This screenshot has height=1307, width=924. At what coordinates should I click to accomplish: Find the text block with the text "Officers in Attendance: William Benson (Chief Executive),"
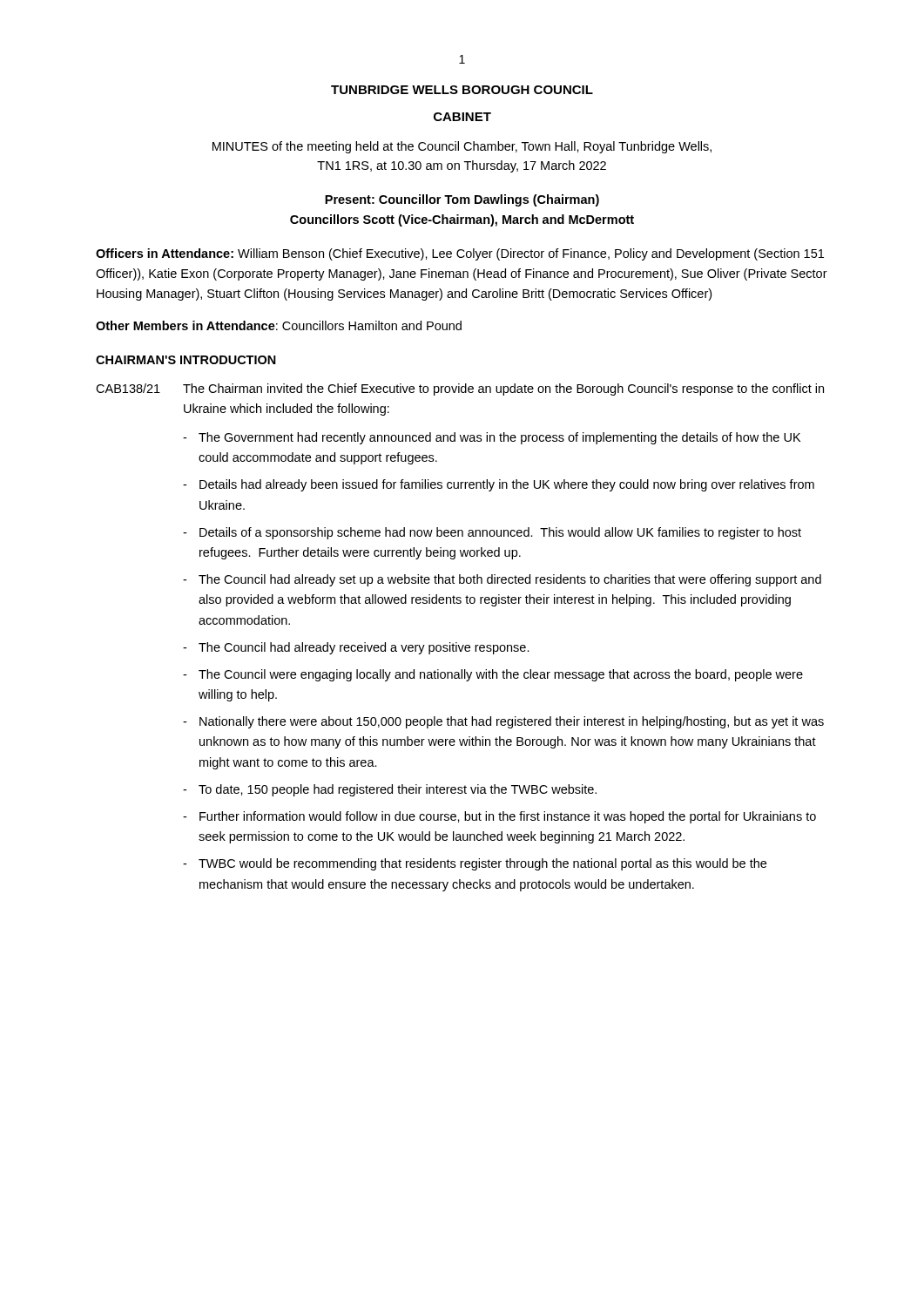(x=461, y=274)
